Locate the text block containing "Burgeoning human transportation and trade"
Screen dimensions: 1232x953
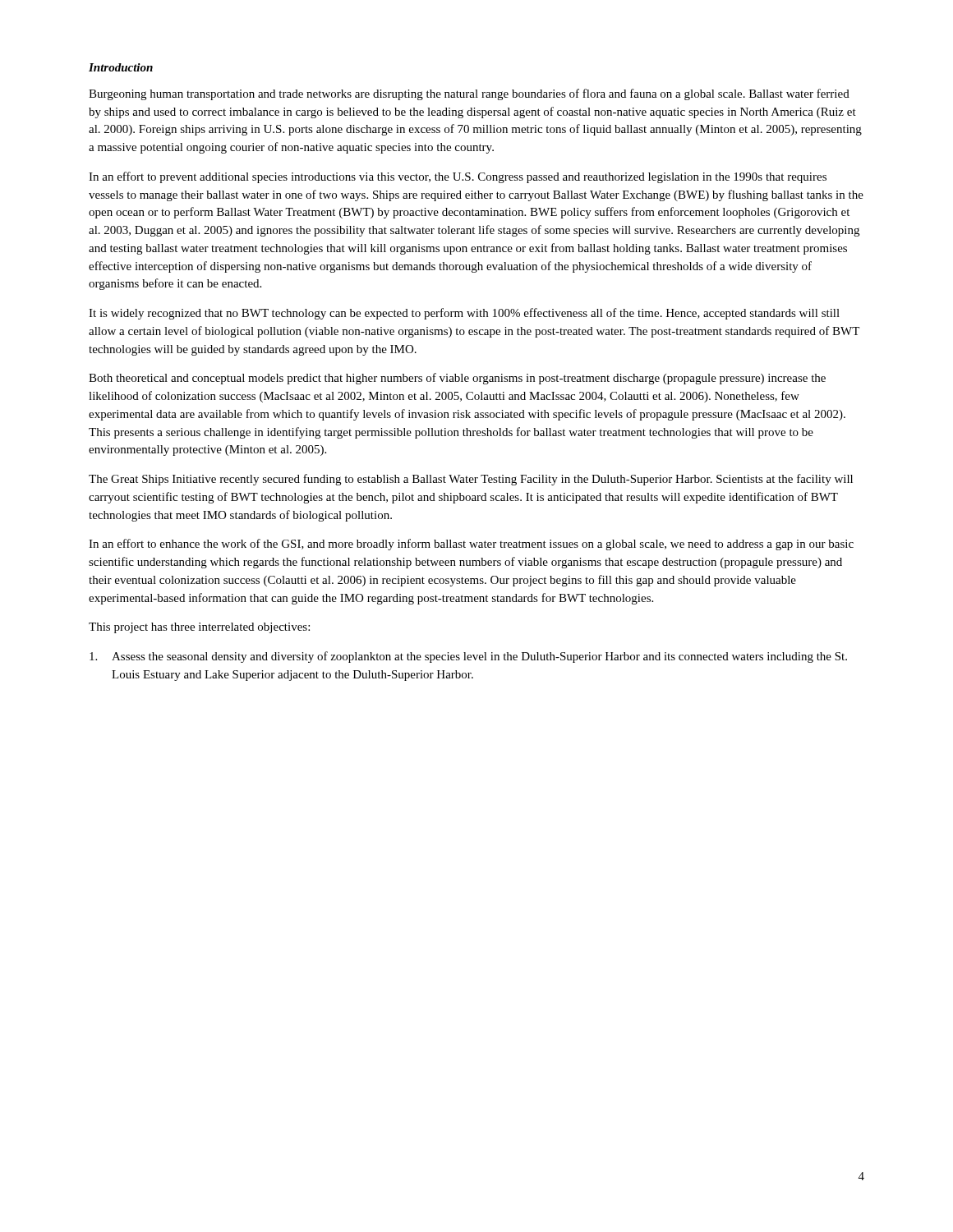click(476, 121)
